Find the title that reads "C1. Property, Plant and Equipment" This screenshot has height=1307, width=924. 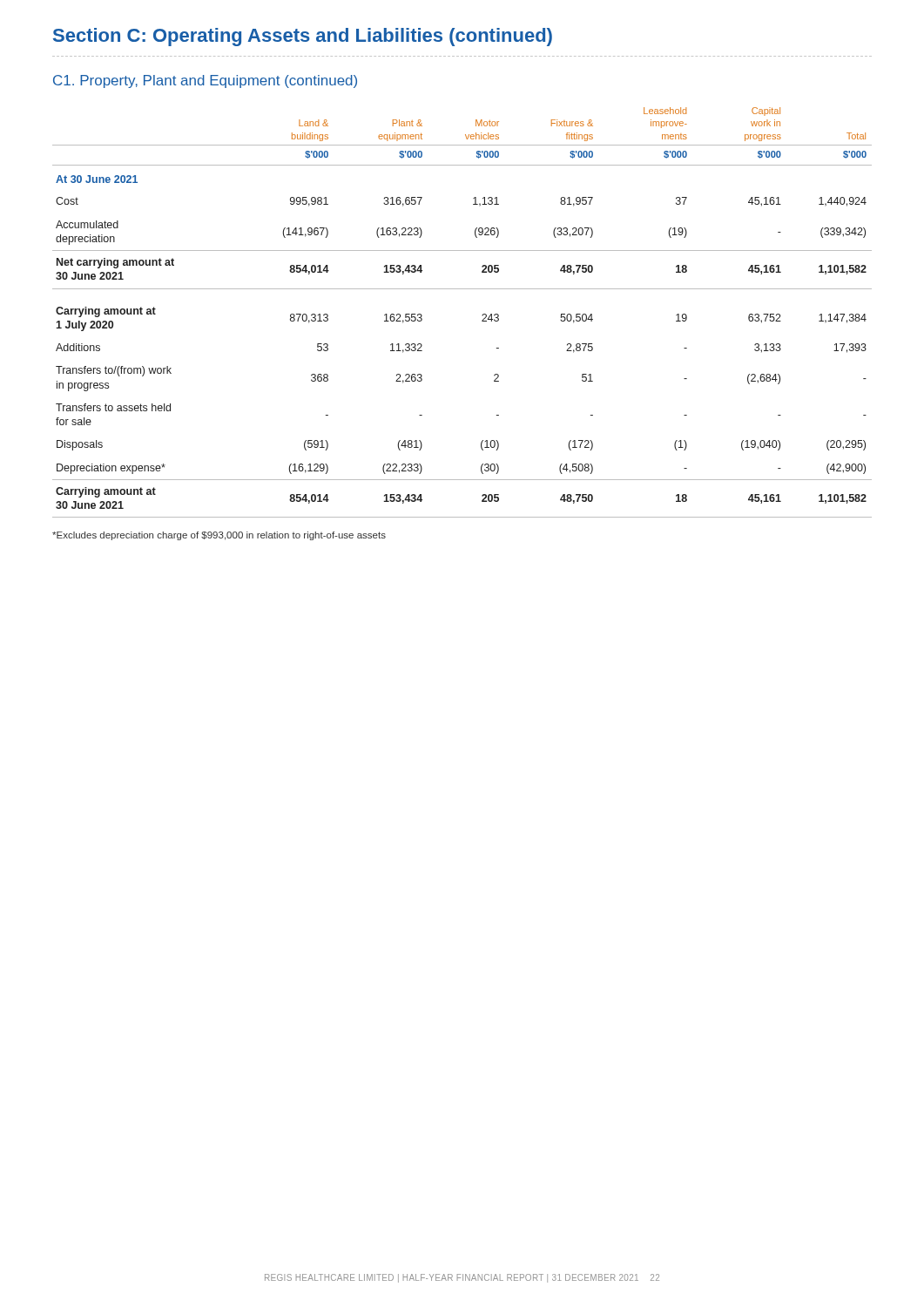pos(205,81)
